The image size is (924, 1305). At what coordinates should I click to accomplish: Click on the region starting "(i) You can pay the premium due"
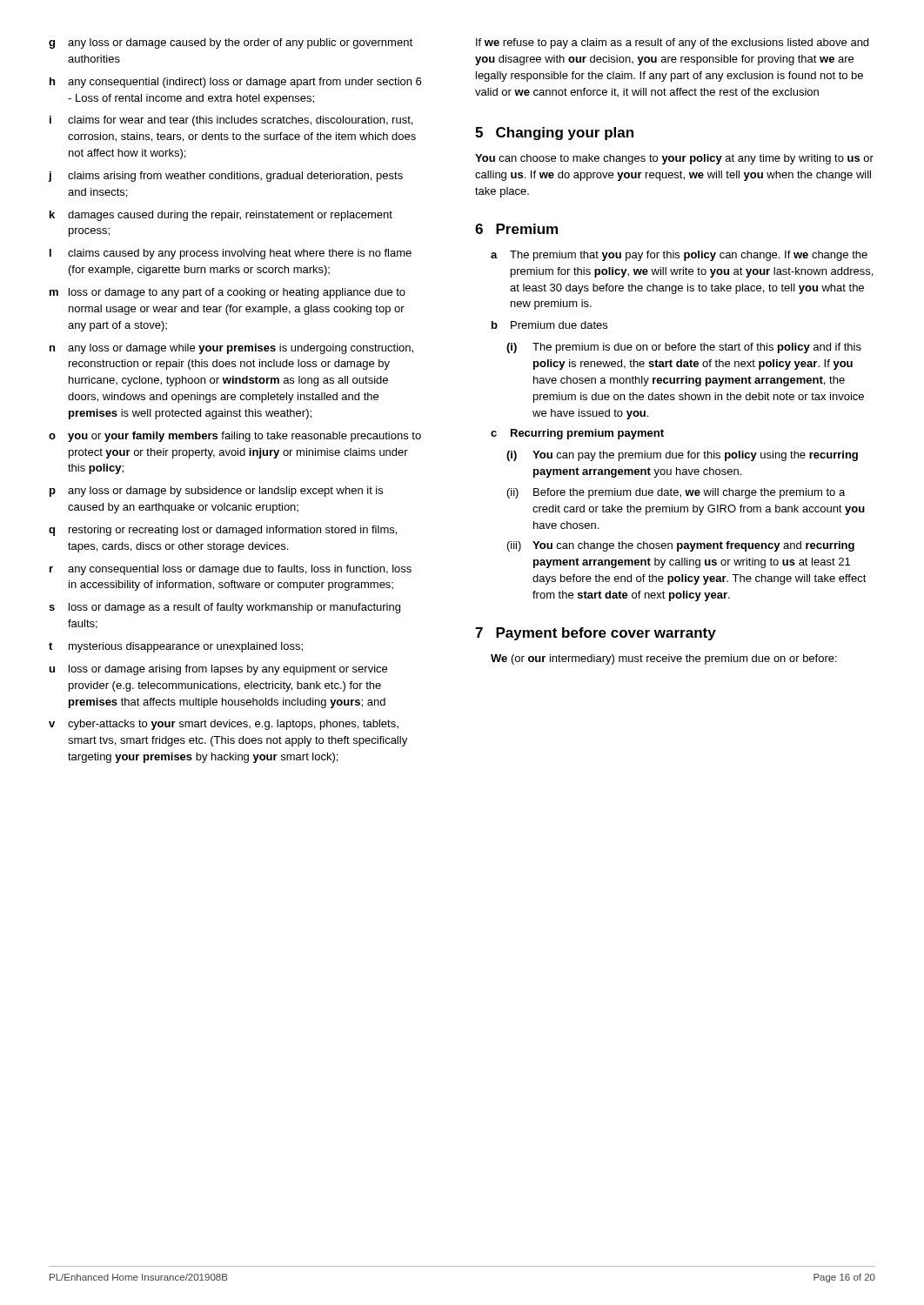pos(691,464)
